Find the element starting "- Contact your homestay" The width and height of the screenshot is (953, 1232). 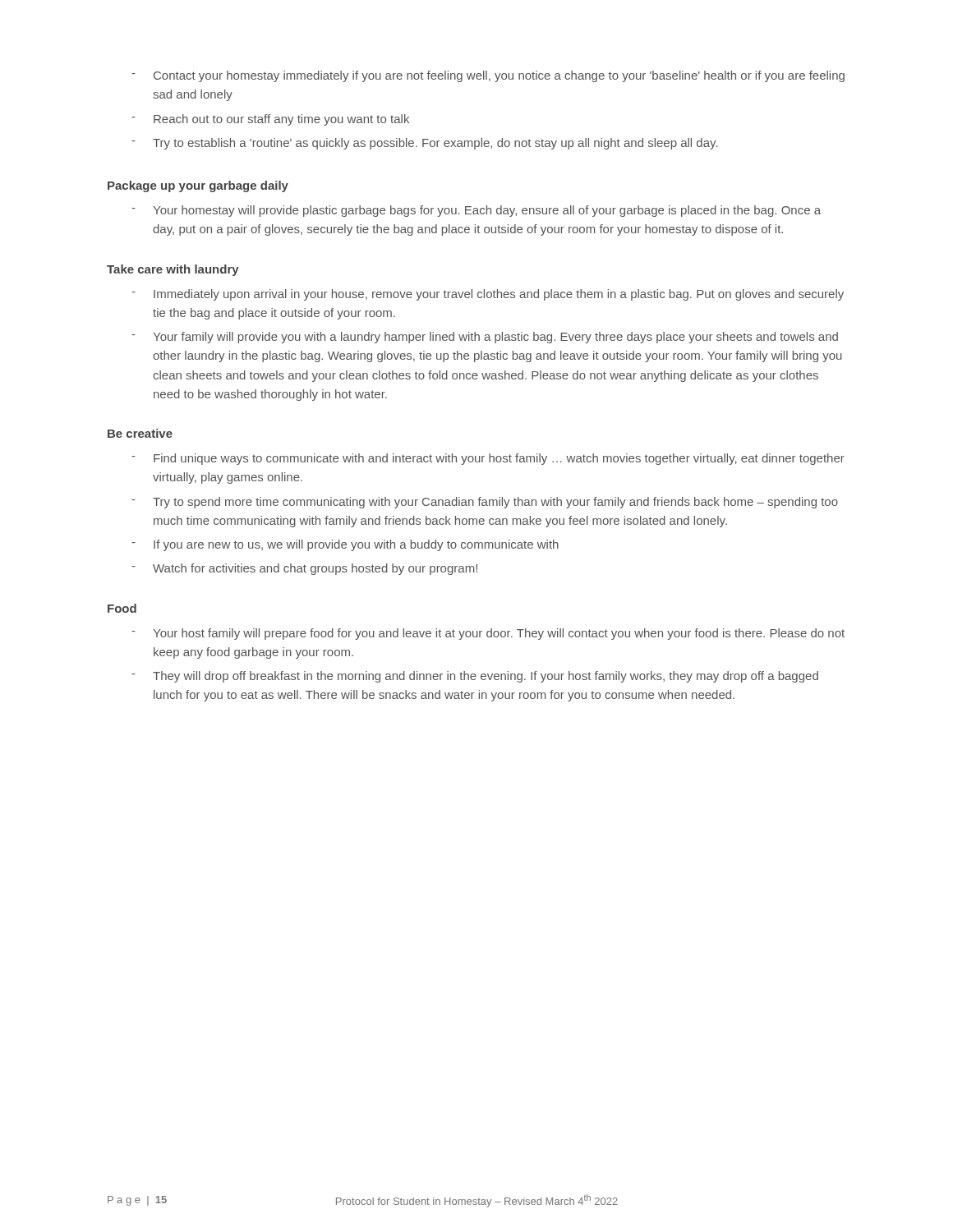click(x=476, y=85)
